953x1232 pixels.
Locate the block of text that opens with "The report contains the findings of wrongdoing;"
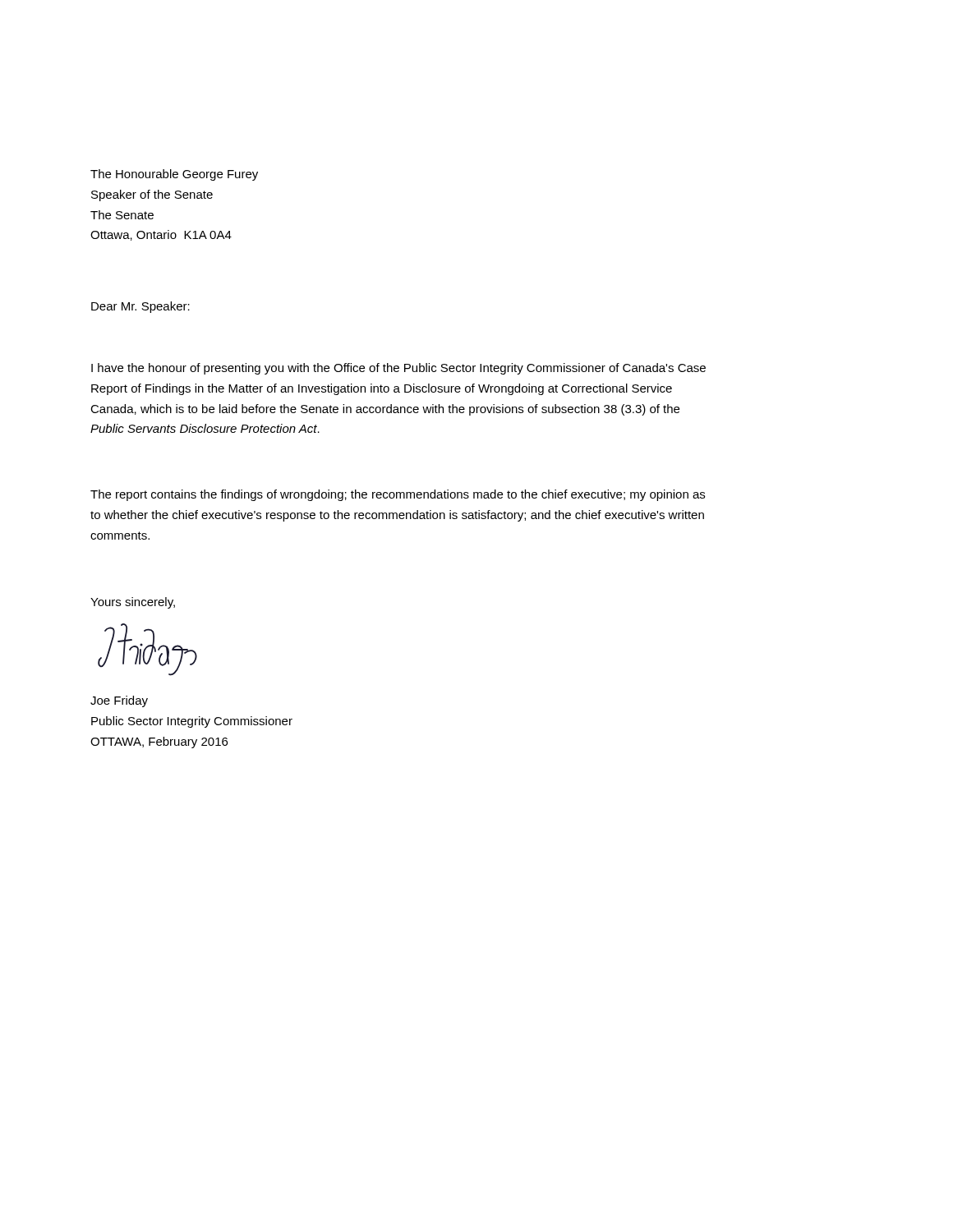[x=398, y=514]
